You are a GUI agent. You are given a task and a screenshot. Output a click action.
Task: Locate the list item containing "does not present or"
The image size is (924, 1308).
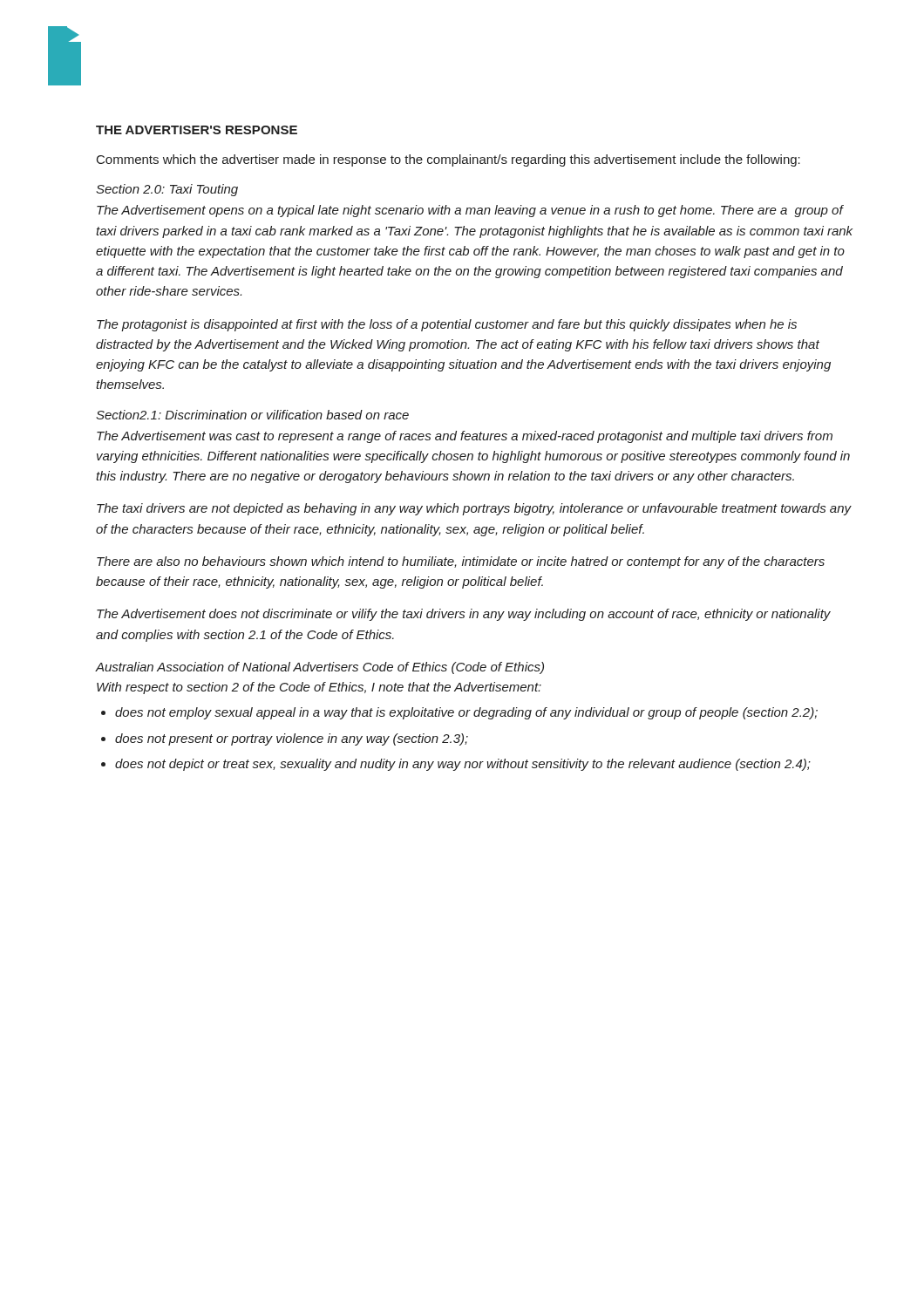click(292, 738)
